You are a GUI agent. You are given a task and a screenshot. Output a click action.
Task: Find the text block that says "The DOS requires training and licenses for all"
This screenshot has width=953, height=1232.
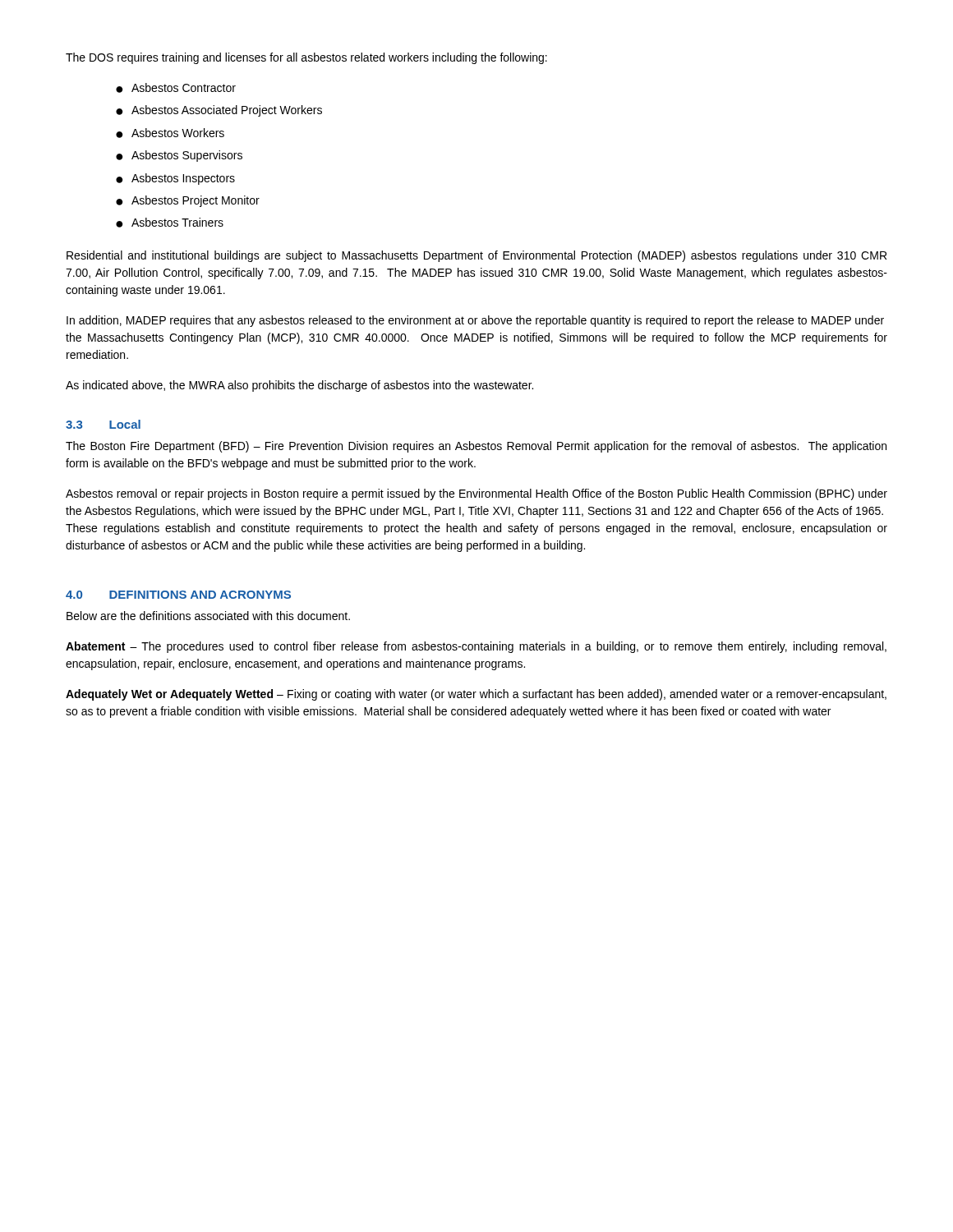307,57
